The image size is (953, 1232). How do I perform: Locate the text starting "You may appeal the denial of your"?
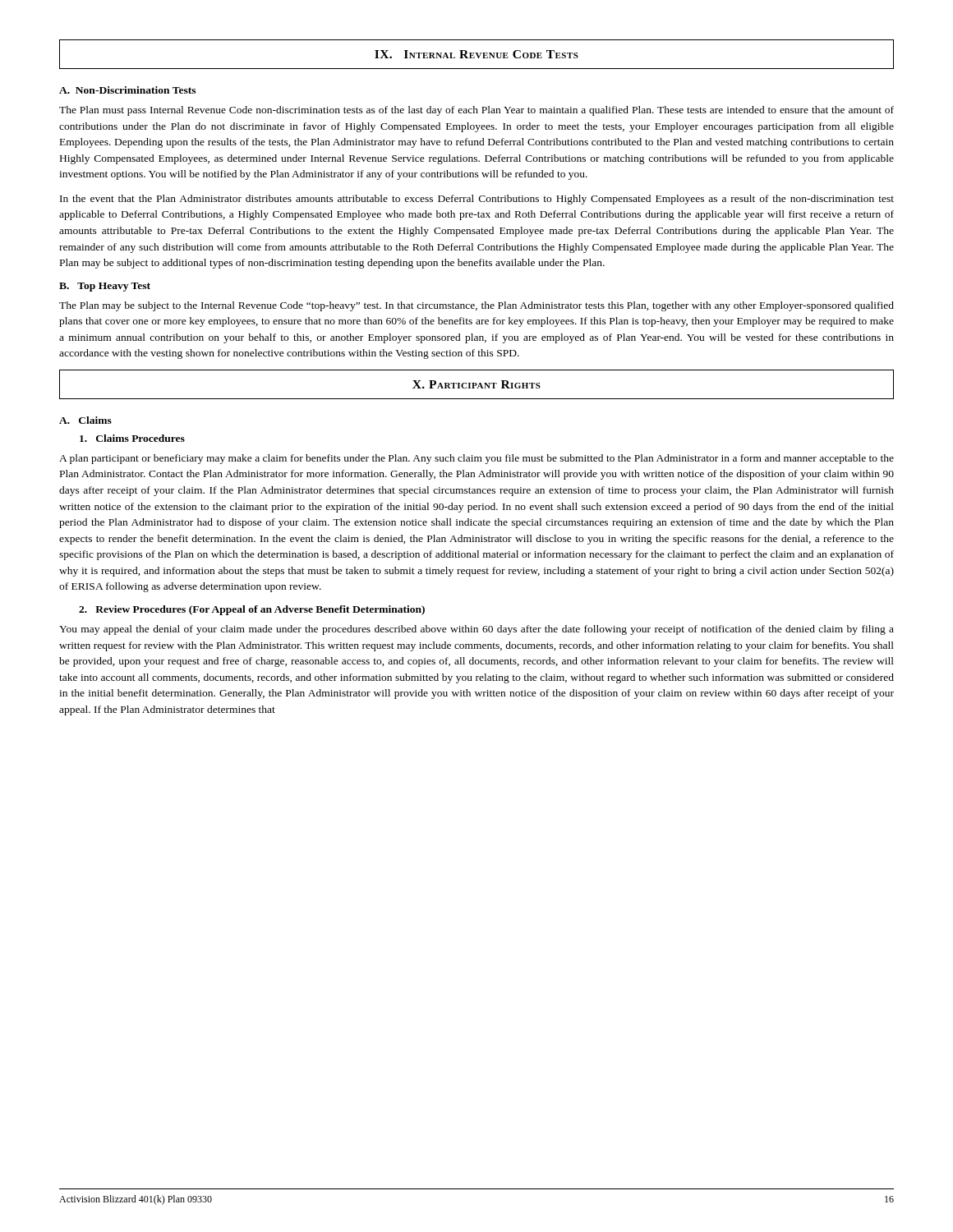pos(476,669)
